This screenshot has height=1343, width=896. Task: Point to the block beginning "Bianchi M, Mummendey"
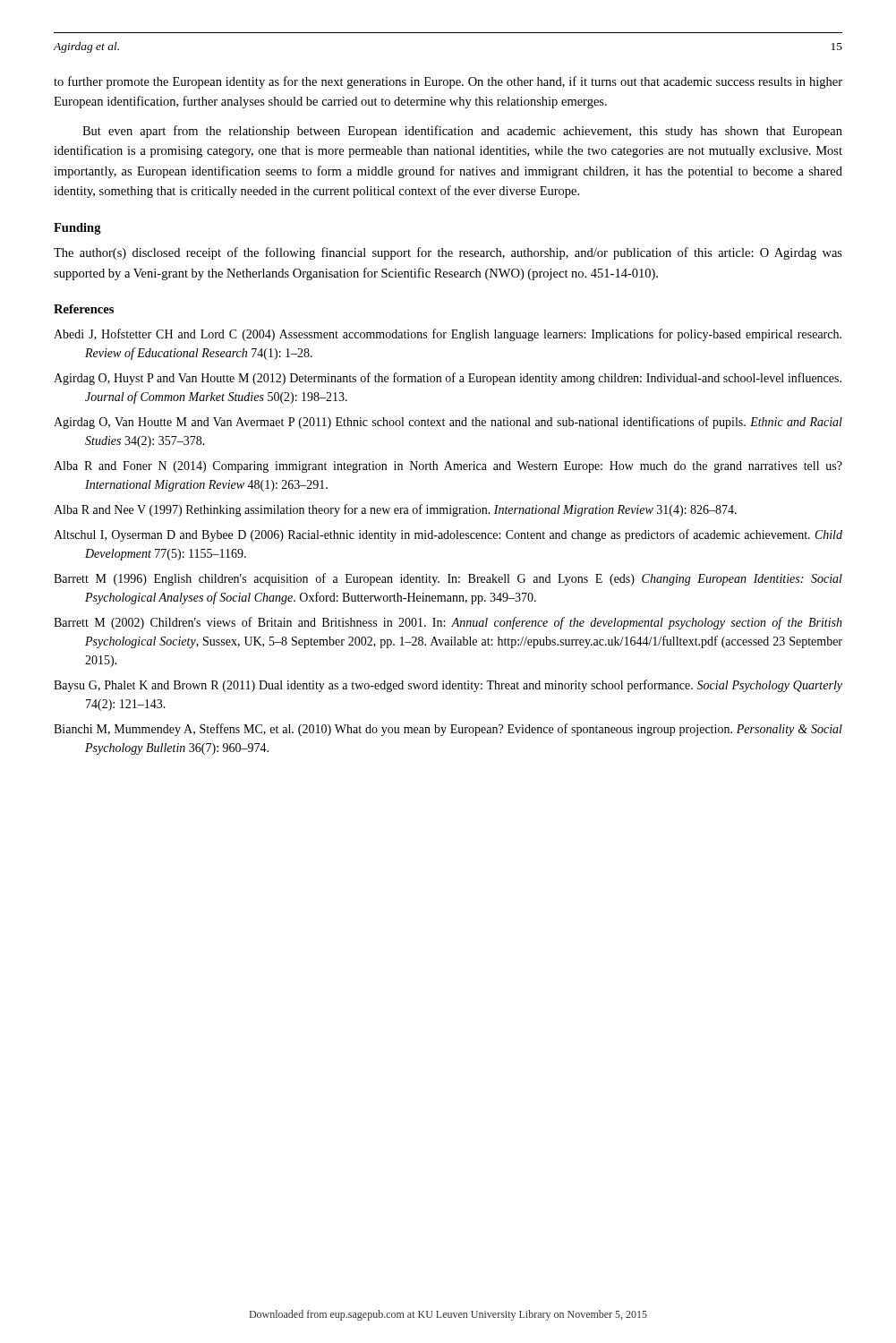[x=448, y=738]
